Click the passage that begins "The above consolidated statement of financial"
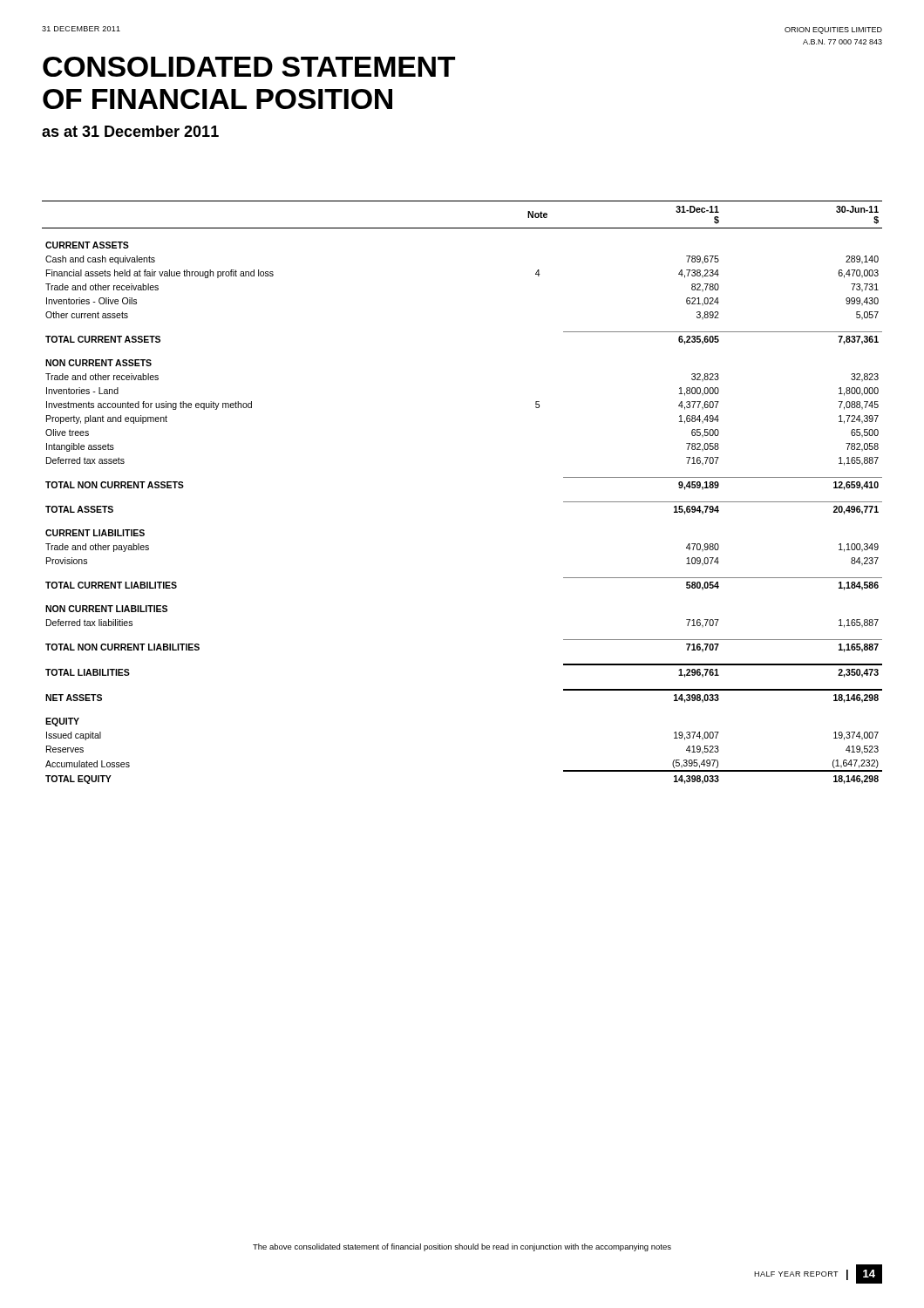924x1308 pixels. 462,1247
